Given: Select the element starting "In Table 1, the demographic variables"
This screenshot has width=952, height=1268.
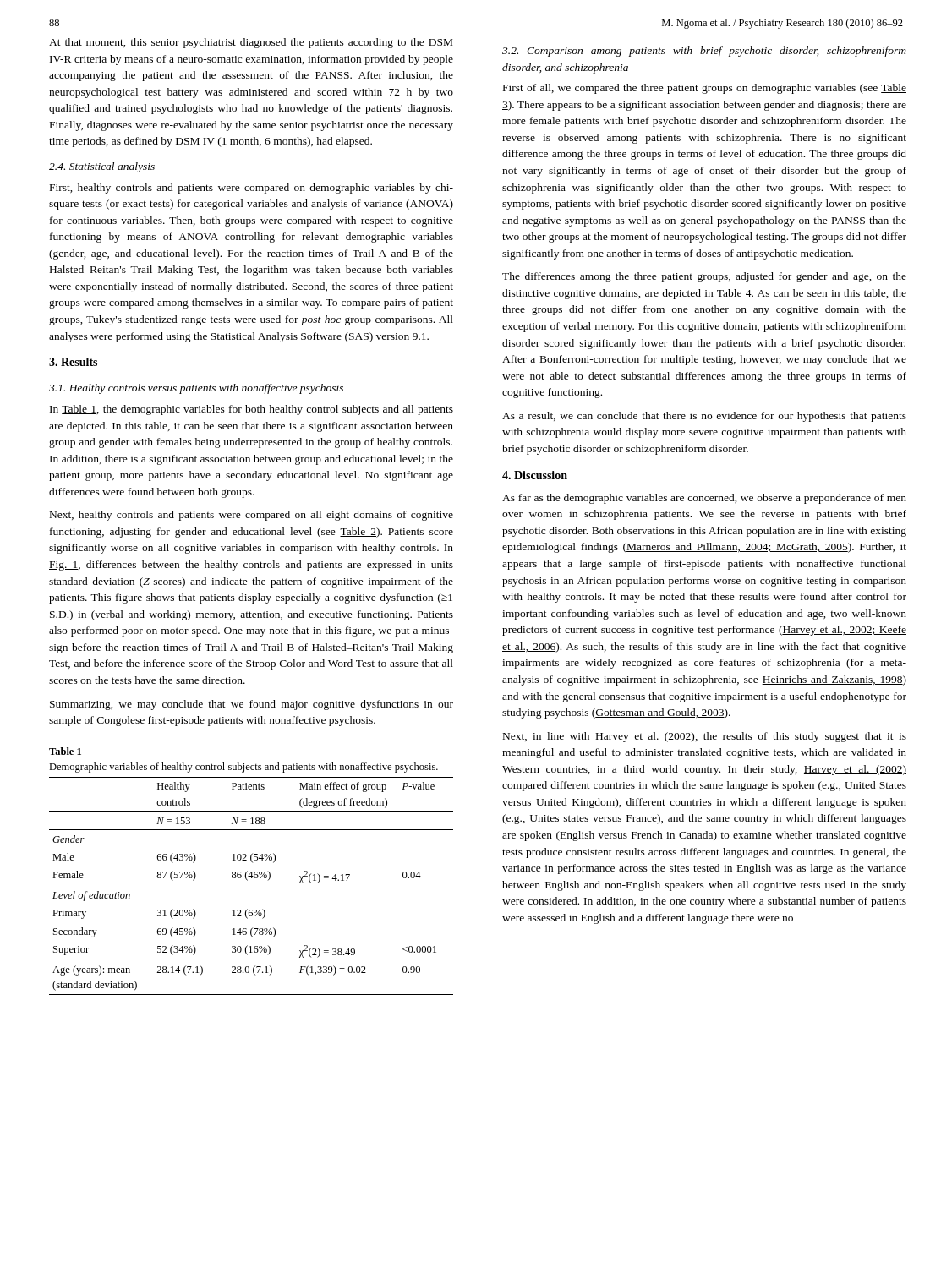Looking at the screenshot, I should point(251,450).
